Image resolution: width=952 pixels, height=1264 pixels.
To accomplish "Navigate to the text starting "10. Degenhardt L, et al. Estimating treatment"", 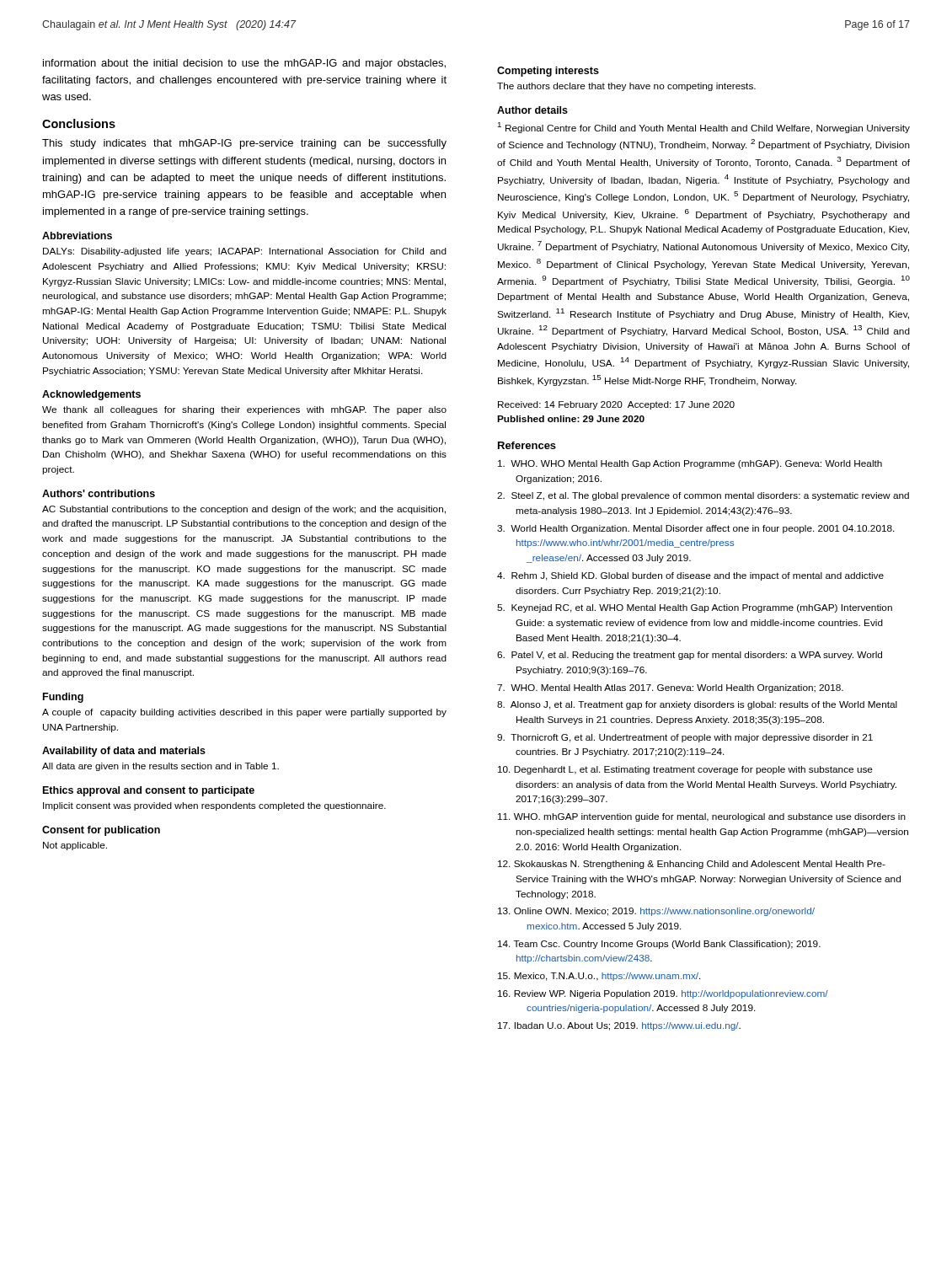I will pyautogui.click(x=697, y=784).
